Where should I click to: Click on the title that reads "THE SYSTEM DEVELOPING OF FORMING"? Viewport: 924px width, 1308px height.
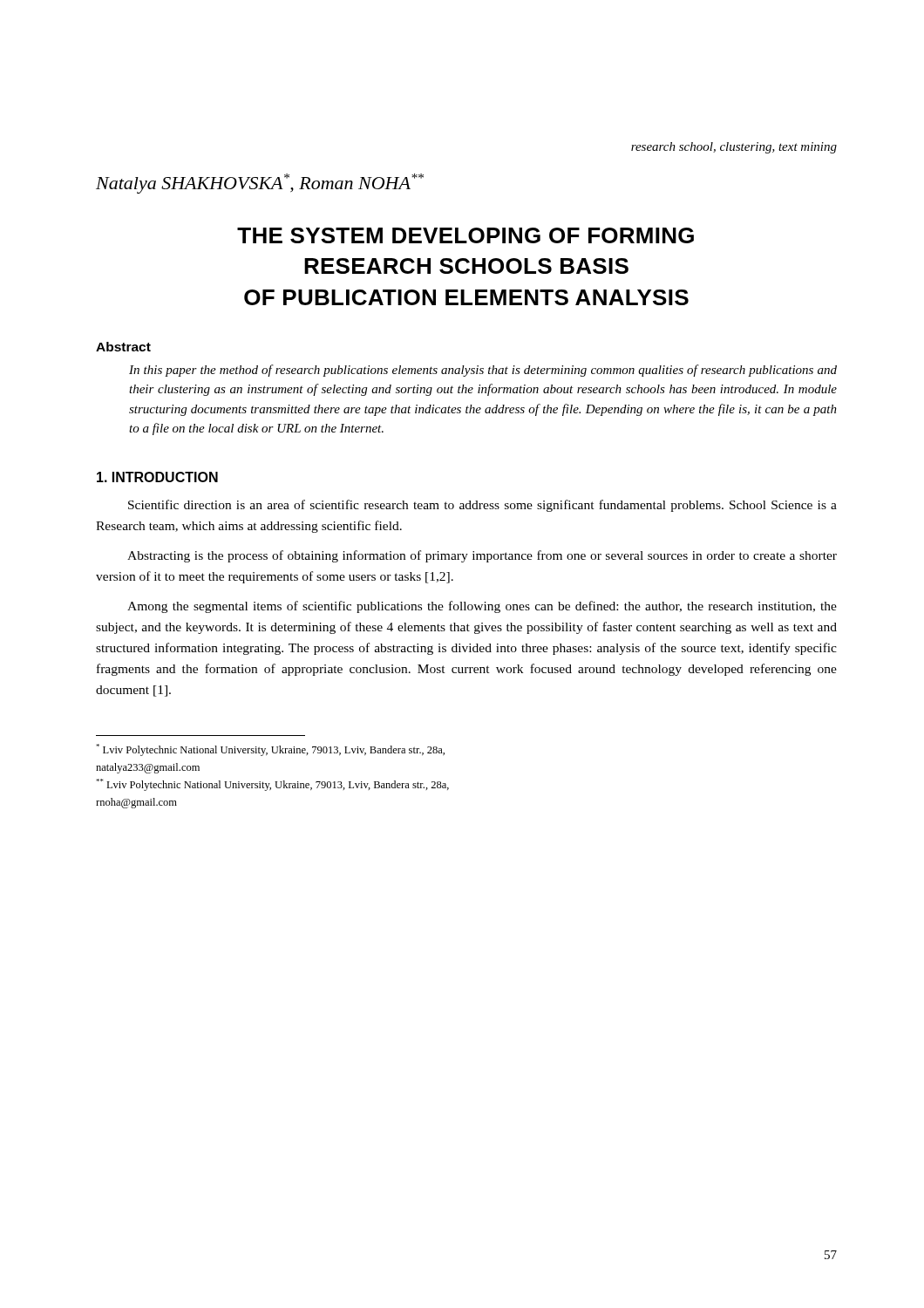click(x=466, y=266)
